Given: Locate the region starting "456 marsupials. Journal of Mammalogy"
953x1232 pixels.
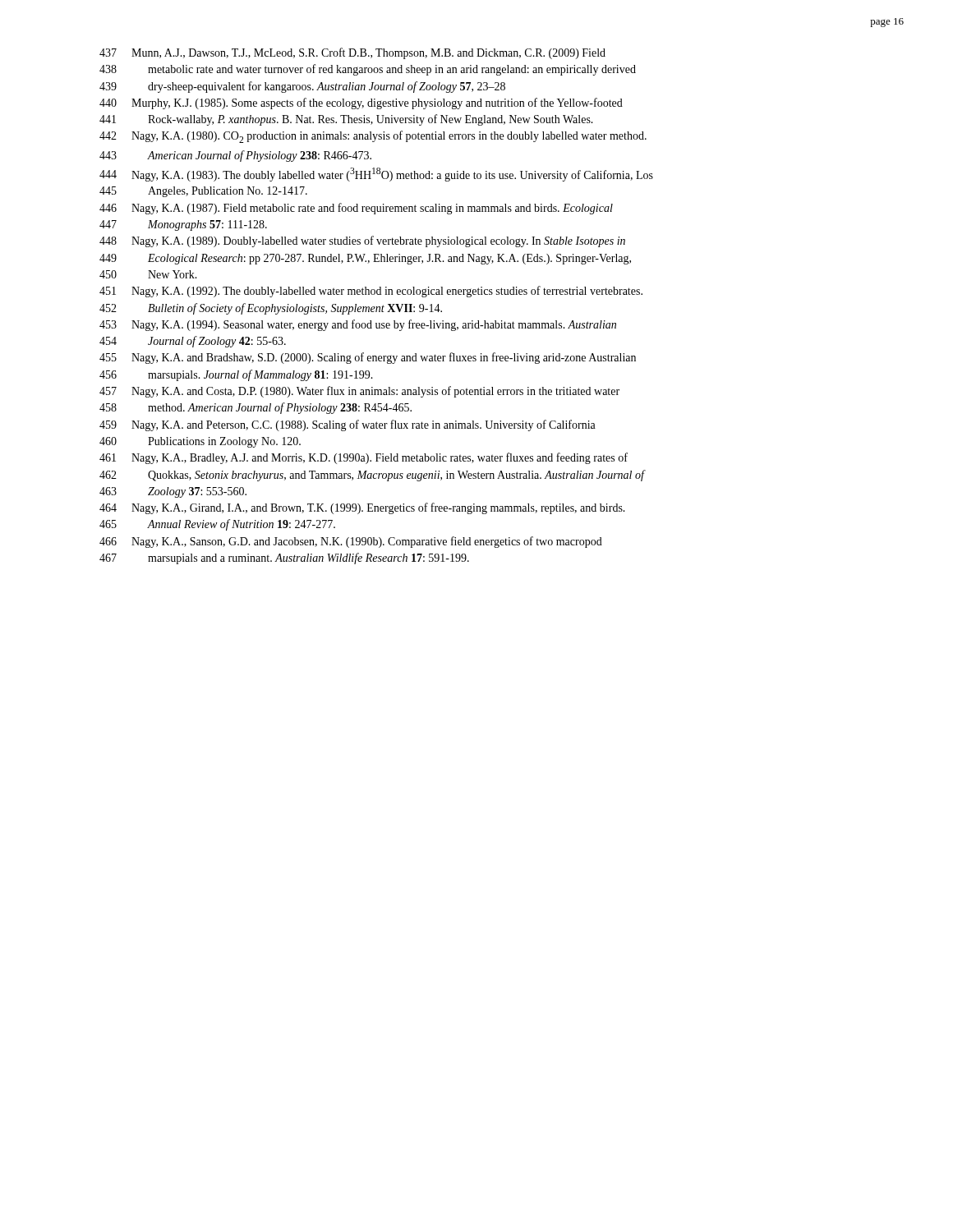Looking at the screenshot, I should (x=236, y=375).
